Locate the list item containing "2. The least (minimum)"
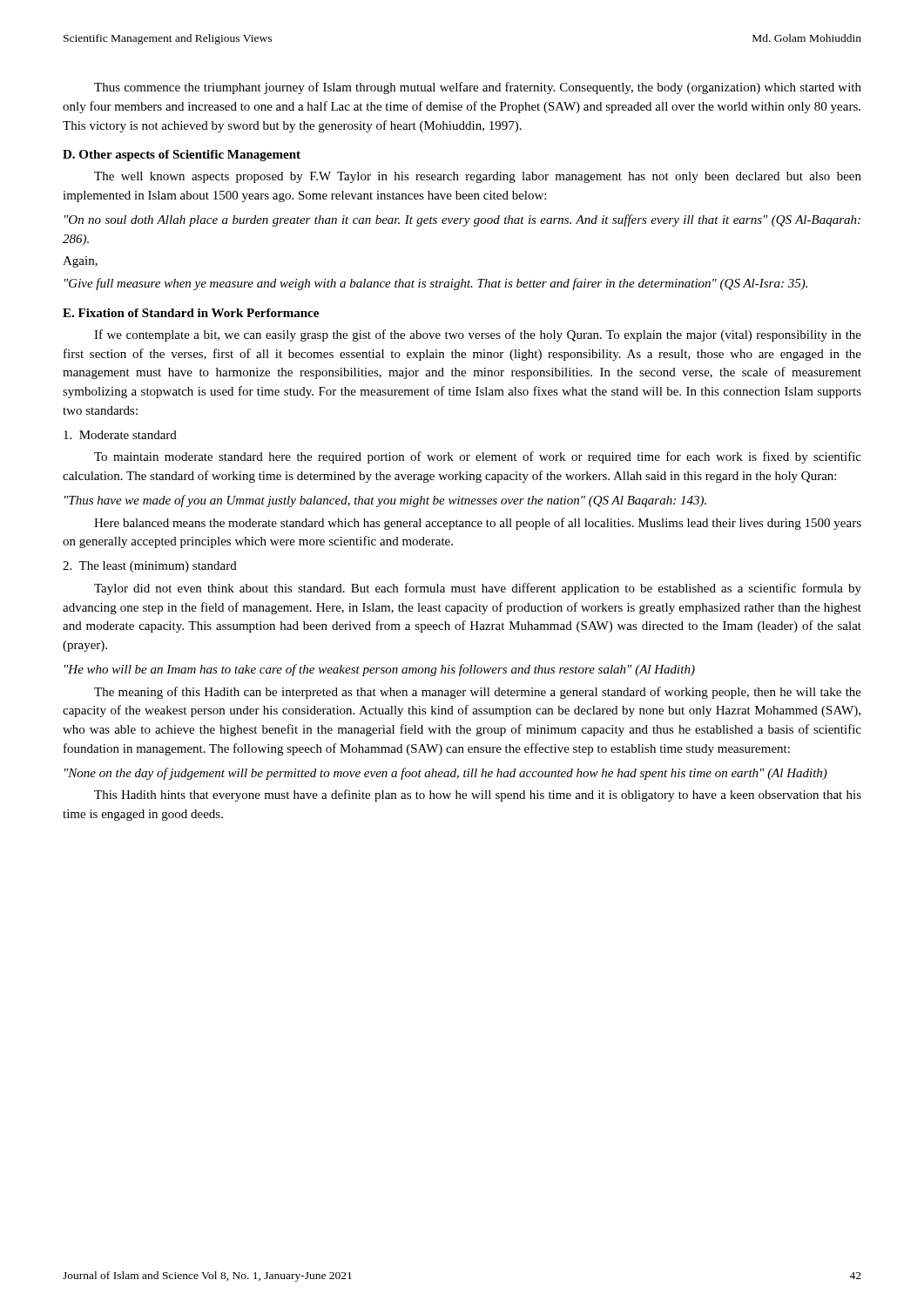Screen dimensions: 1307x924 point(150,565)
